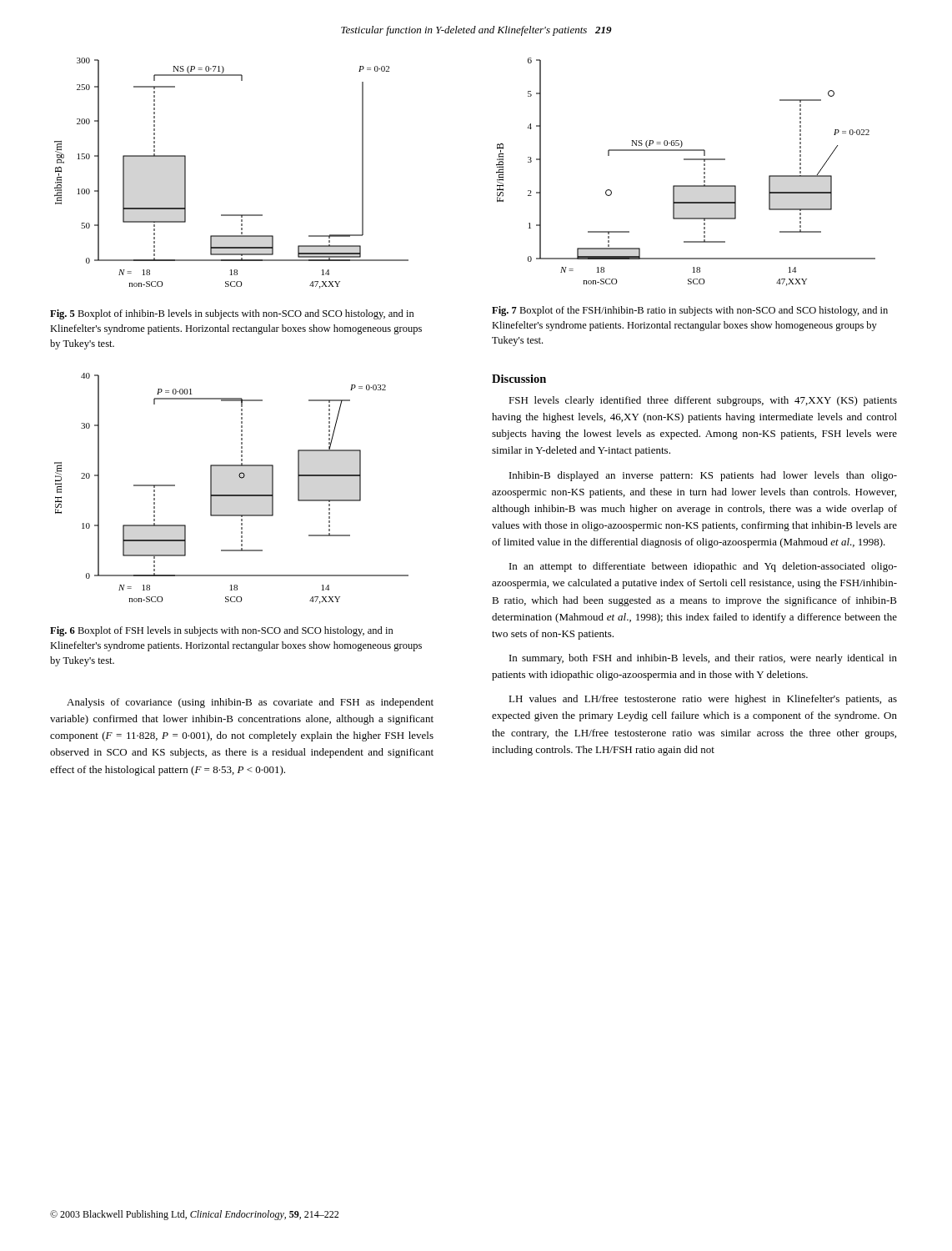Image resolution: width=952 pixels, height=1251 pixels.
Task: Click on the block starting "Analysis of covariance (using inhibin-B as covariate"
Action: [242, 736]
